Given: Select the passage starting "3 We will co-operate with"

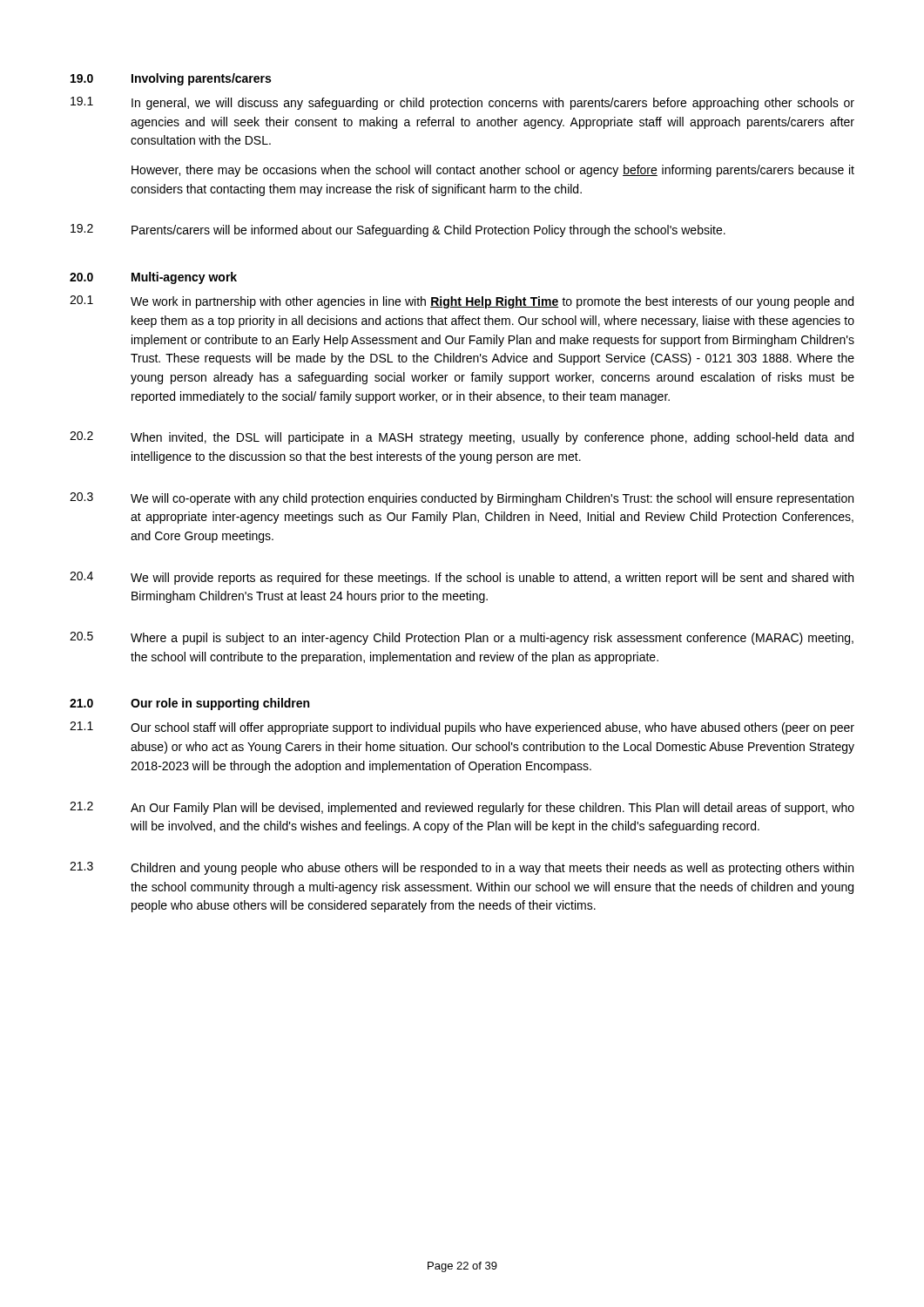Looking at the screenshot, I should 462,523.
